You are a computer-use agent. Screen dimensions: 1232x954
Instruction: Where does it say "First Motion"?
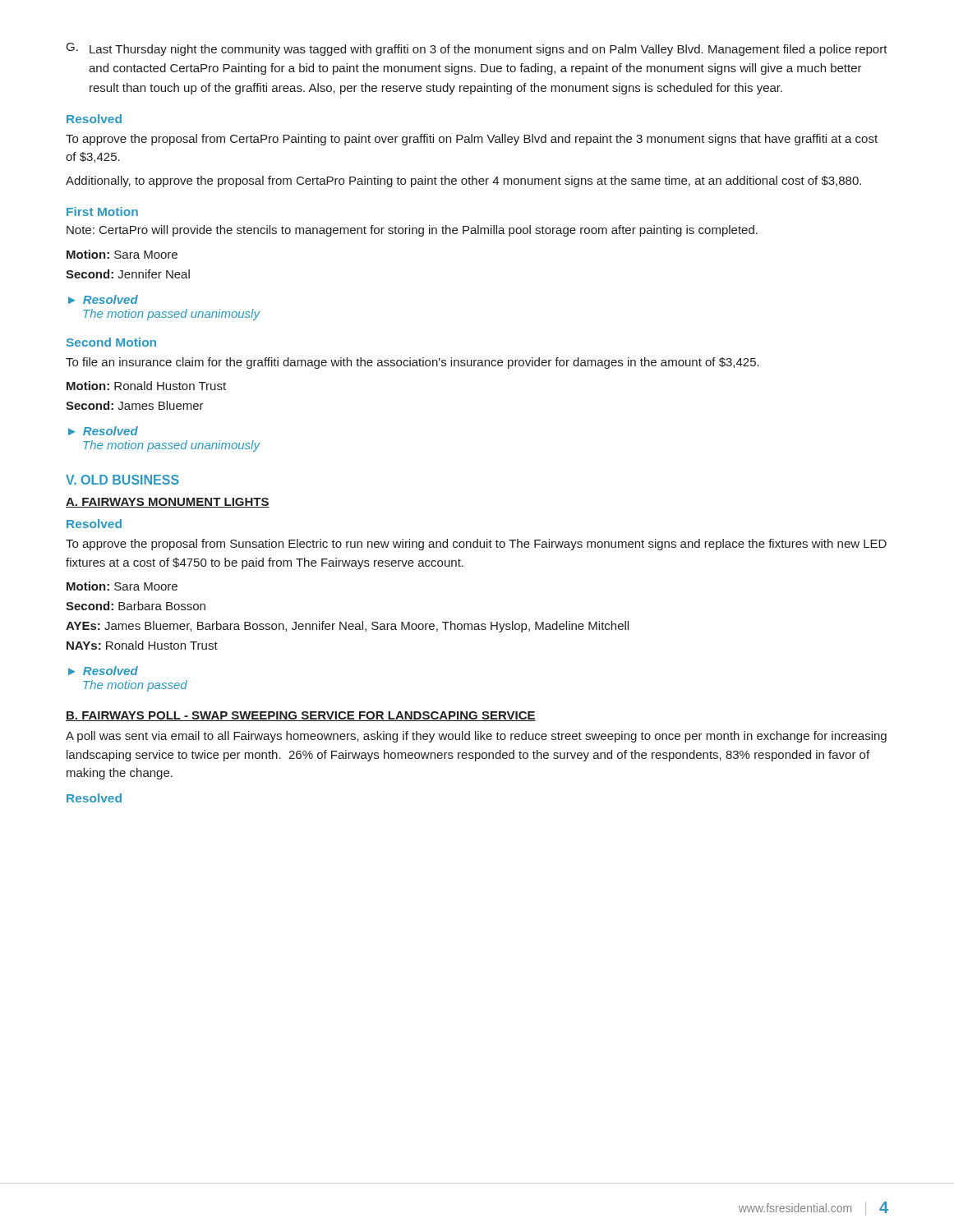(x=102, y=212)
